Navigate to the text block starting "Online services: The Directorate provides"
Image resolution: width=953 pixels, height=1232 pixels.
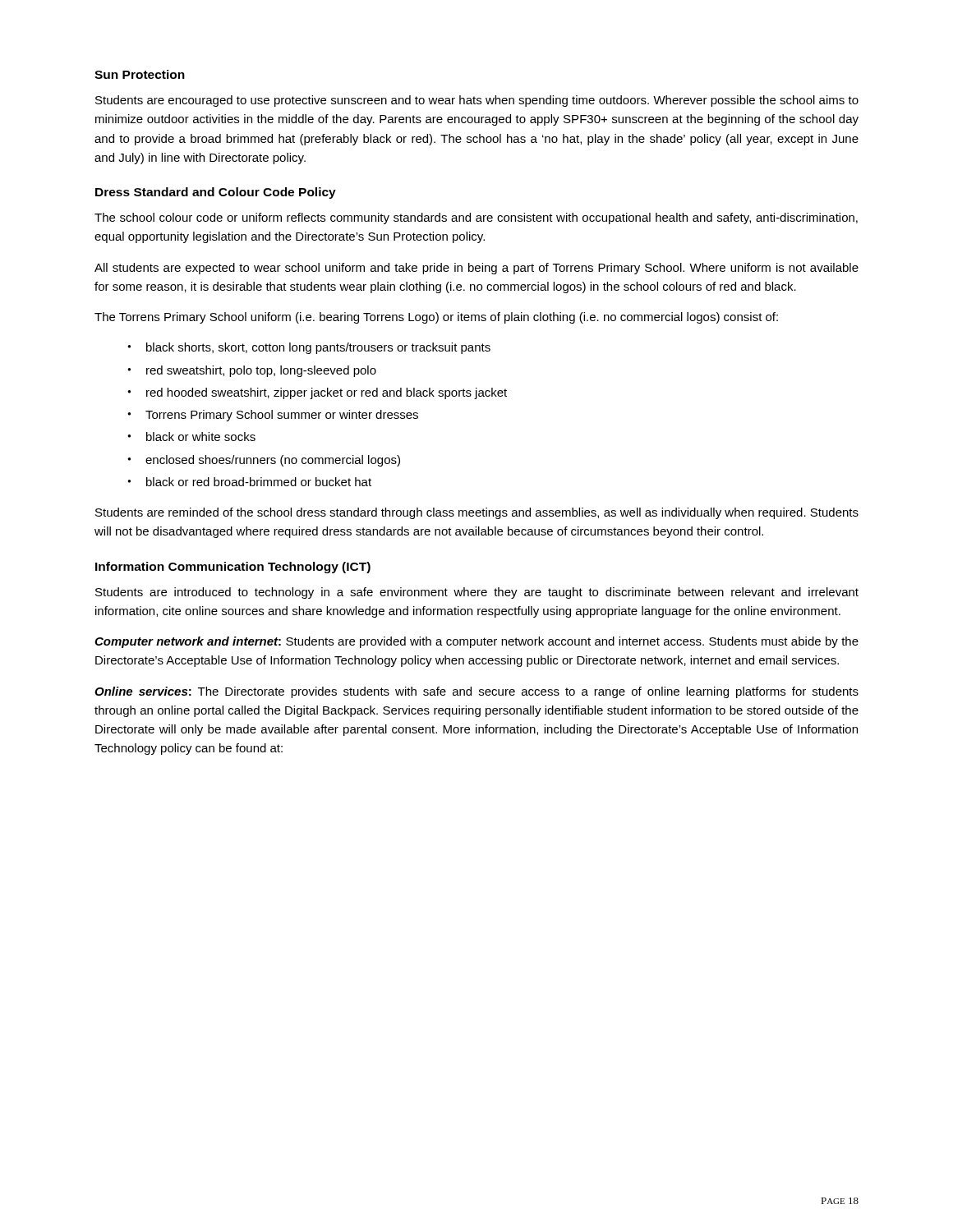[x=476, y=719]
